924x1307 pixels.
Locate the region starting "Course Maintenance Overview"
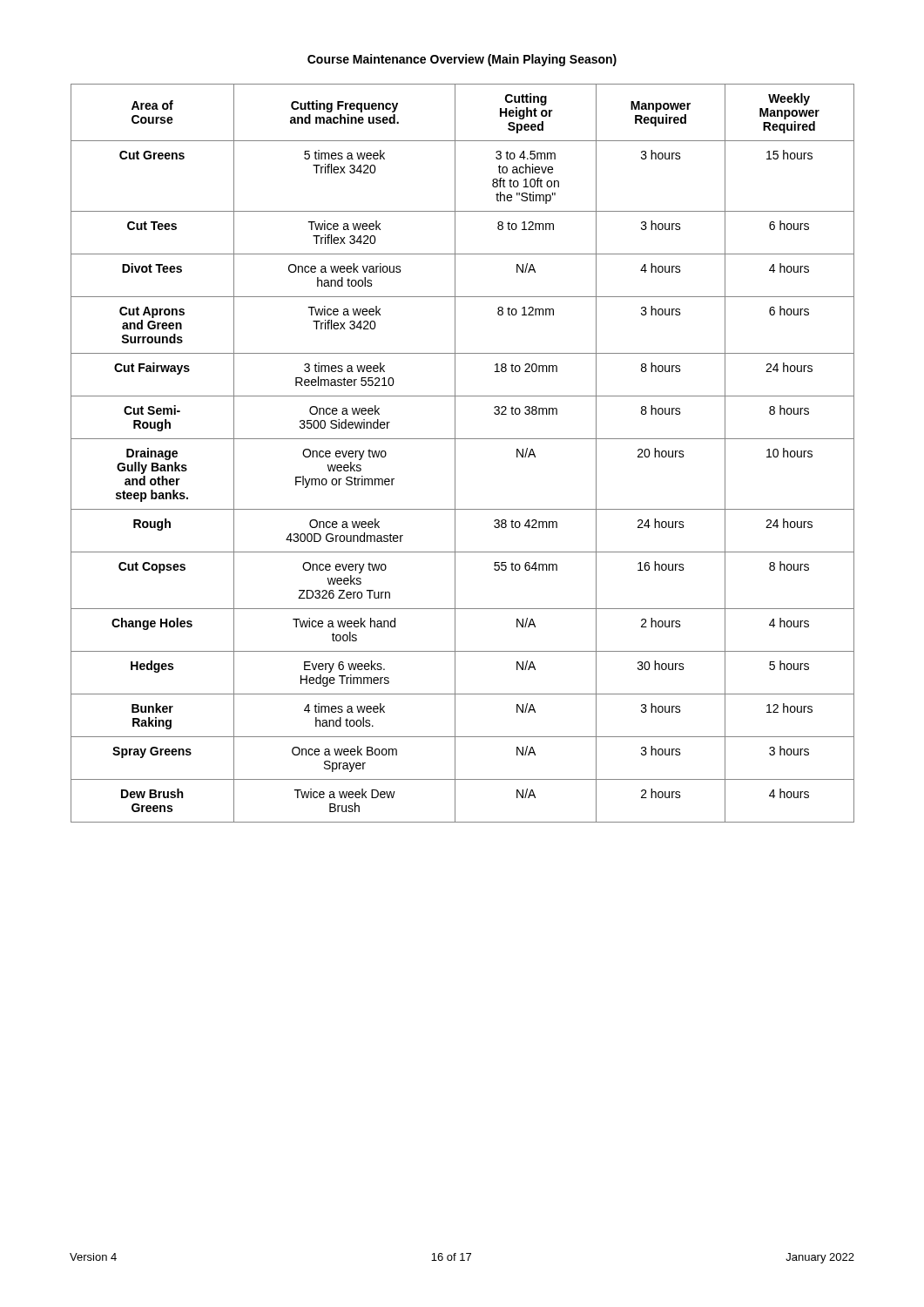(462, 59)
